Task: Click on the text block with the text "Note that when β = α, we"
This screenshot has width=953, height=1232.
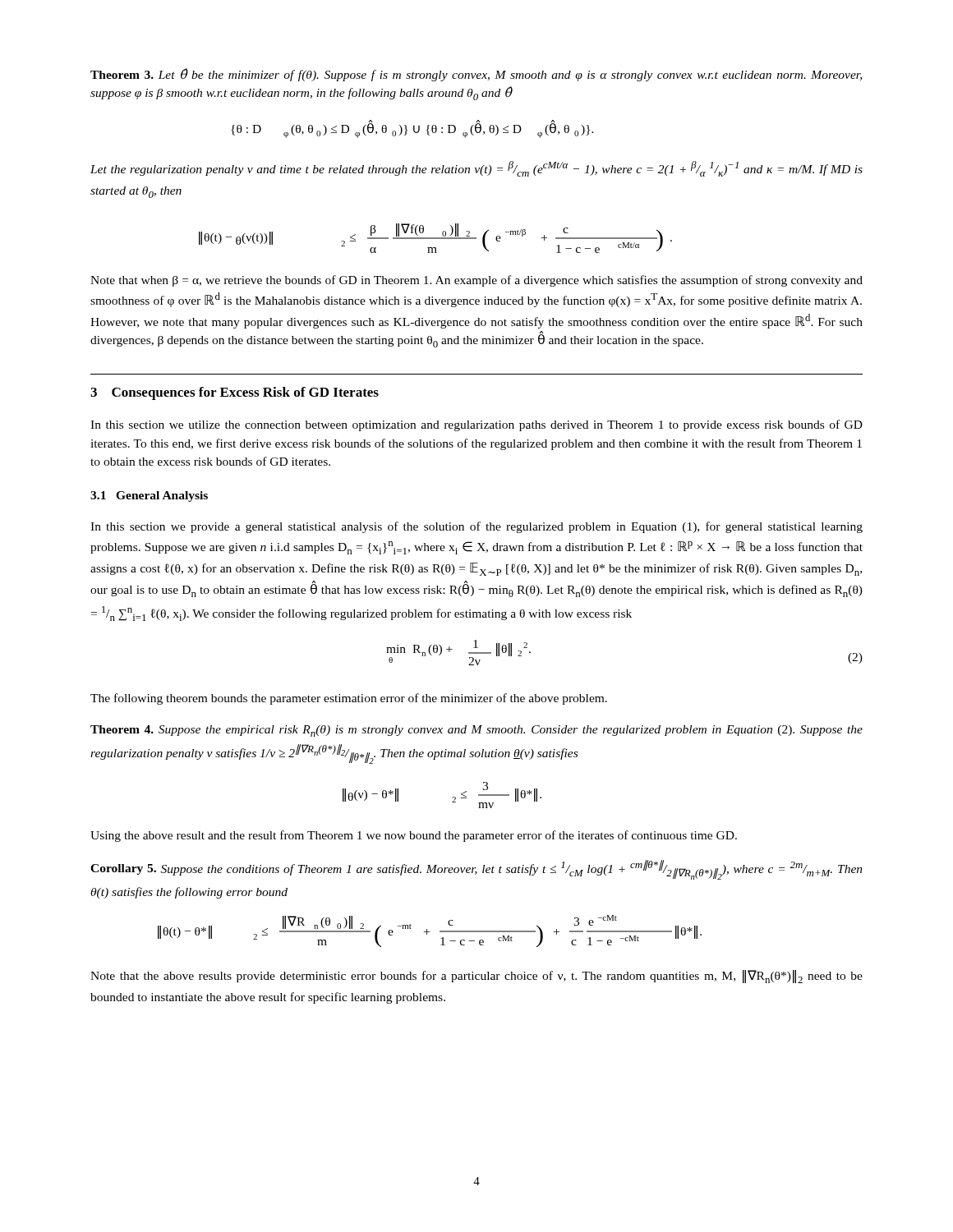Action: [476, 312]
